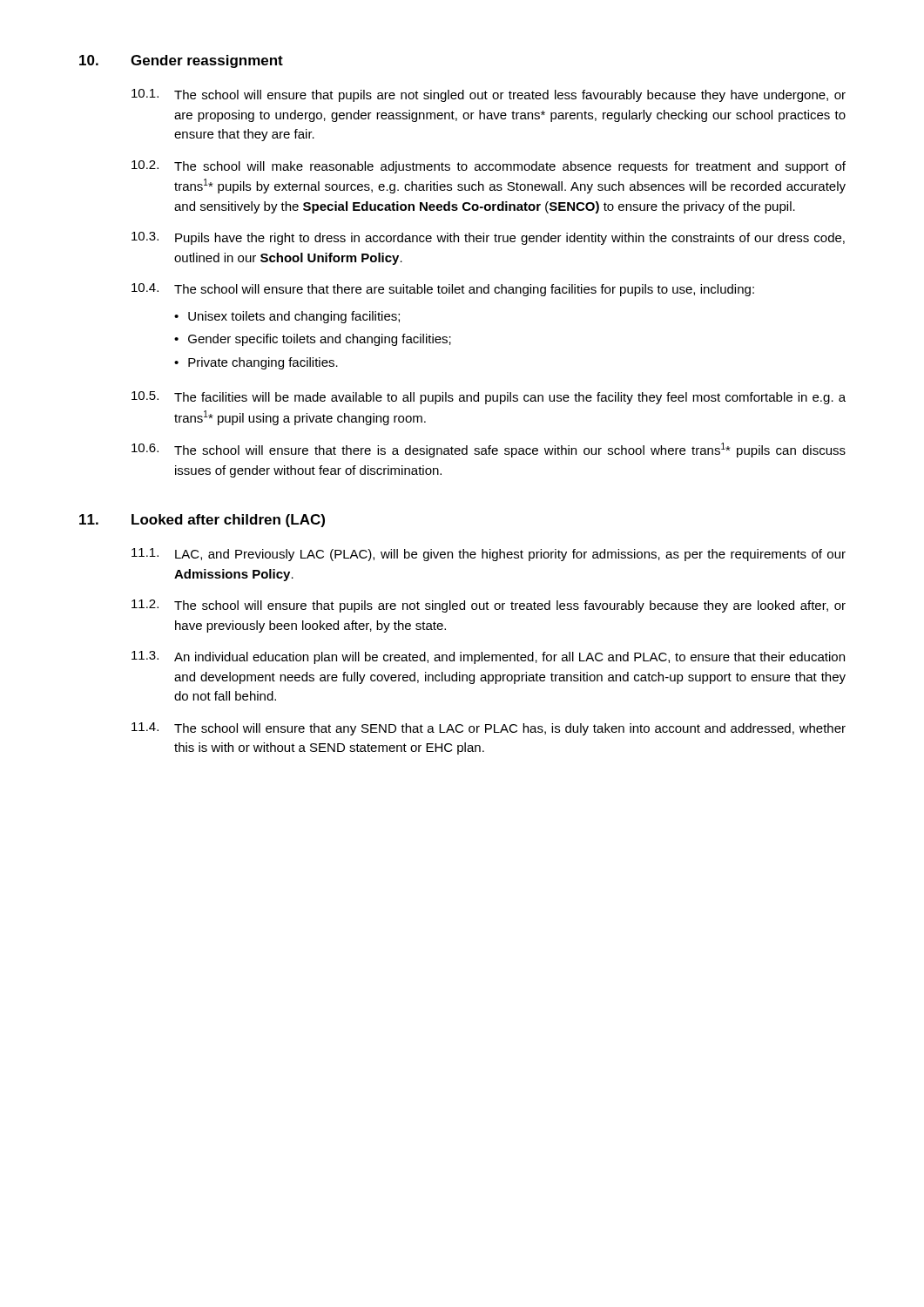Navigate to the text starting "6. The school will ensure that there"
The image size is (924, 1307).
(x=462, y=460)
